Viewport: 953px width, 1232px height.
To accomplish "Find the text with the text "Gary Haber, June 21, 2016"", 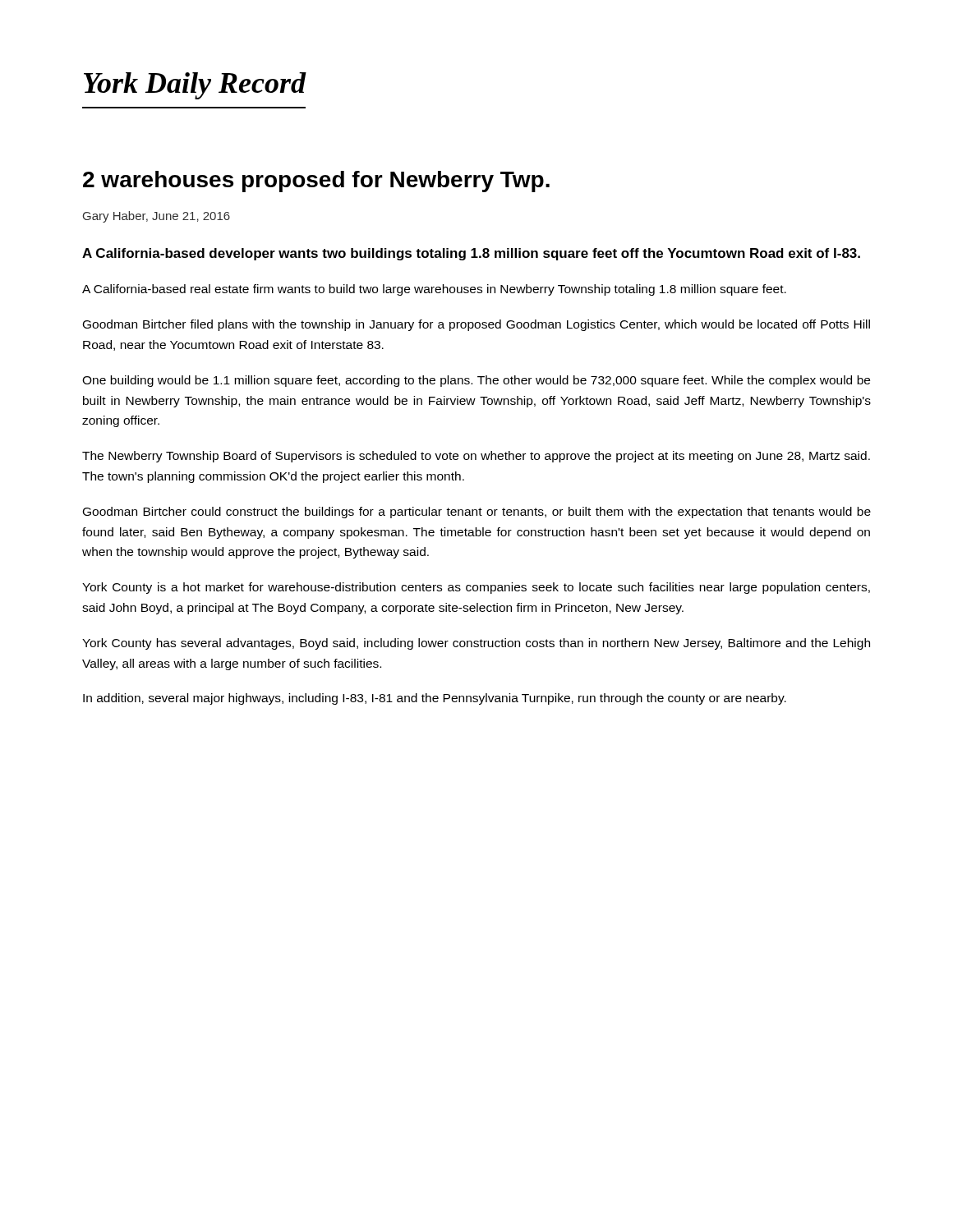I will click(x=156, y=215).
